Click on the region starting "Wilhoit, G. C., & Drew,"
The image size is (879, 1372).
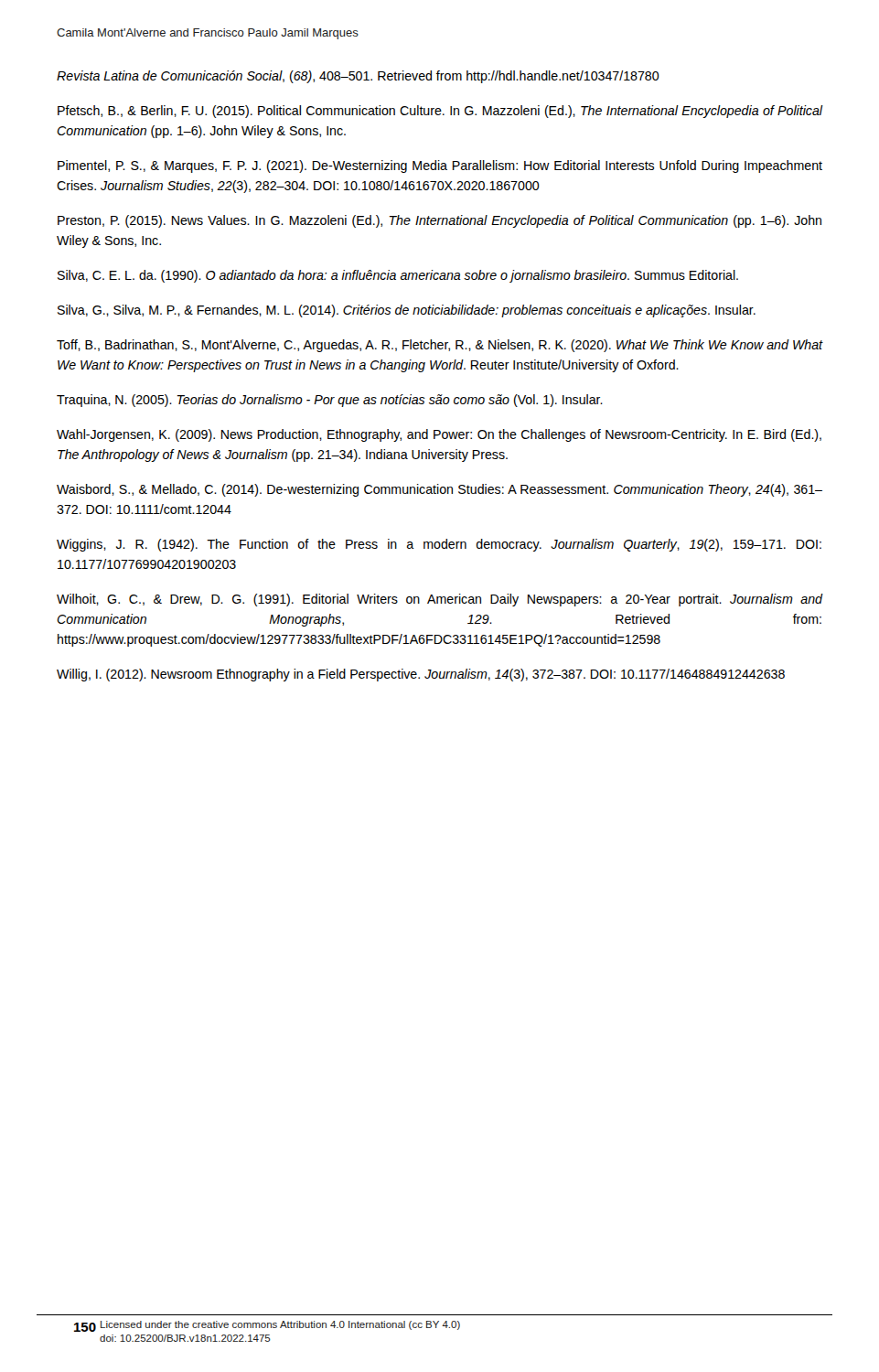pyautogui.click(x=440, y=600)
